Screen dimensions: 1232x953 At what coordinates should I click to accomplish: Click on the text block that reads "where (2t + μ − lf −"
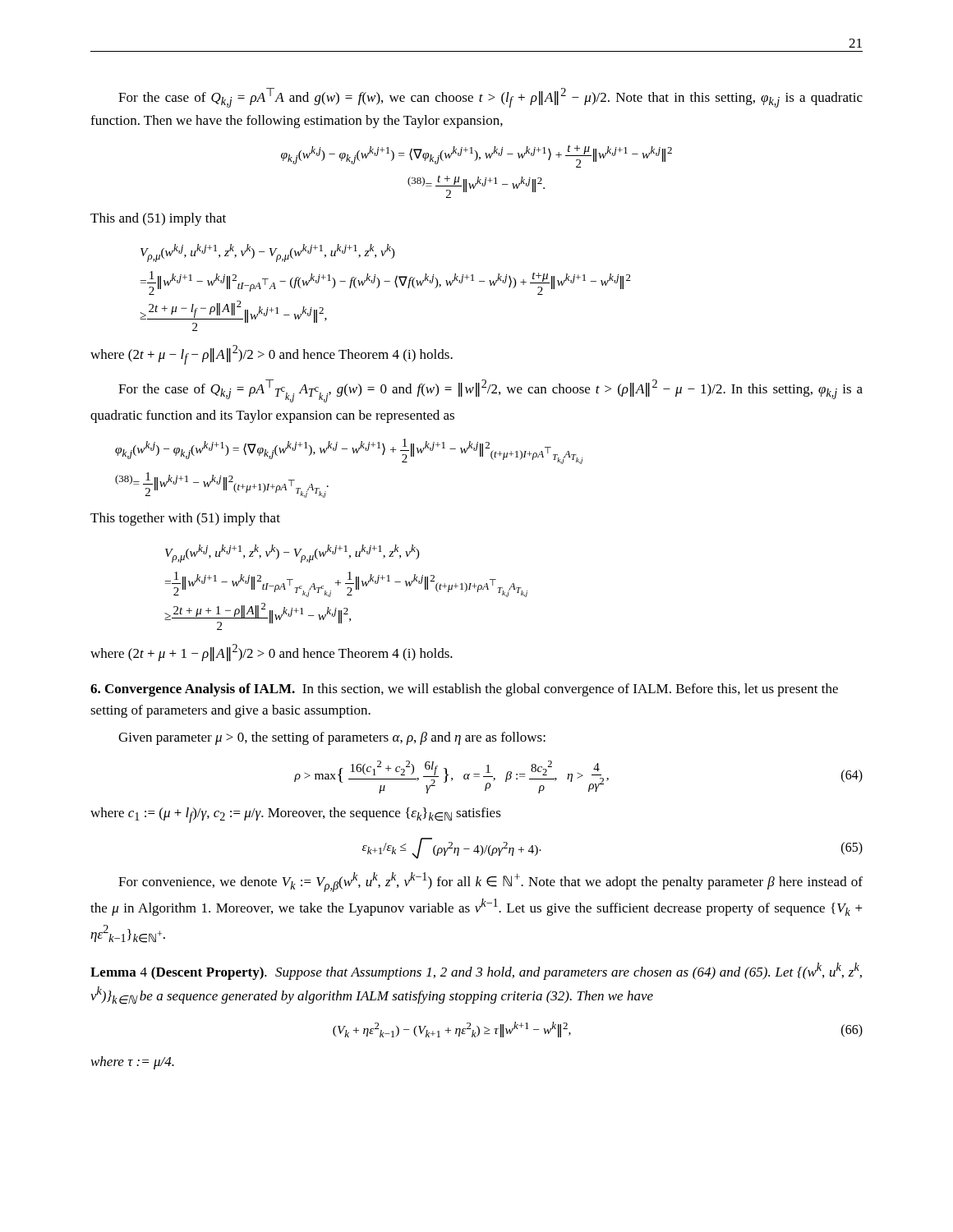tap(272, 354)
